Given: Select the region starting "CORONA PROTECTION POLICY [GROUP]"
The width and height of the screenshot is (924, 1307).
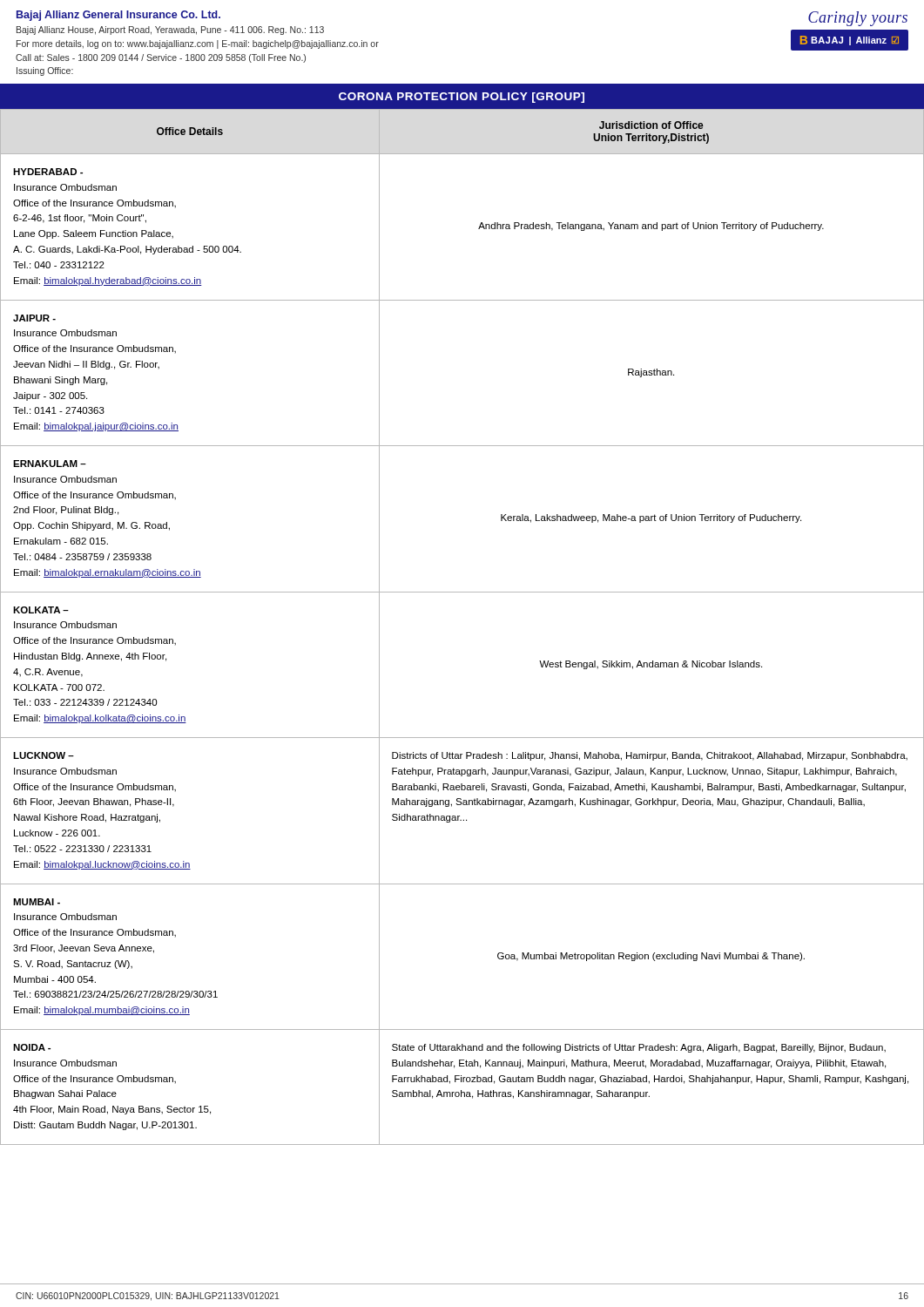Looking at the screenshot, I should pyautogui.click(x=462, y=96).
